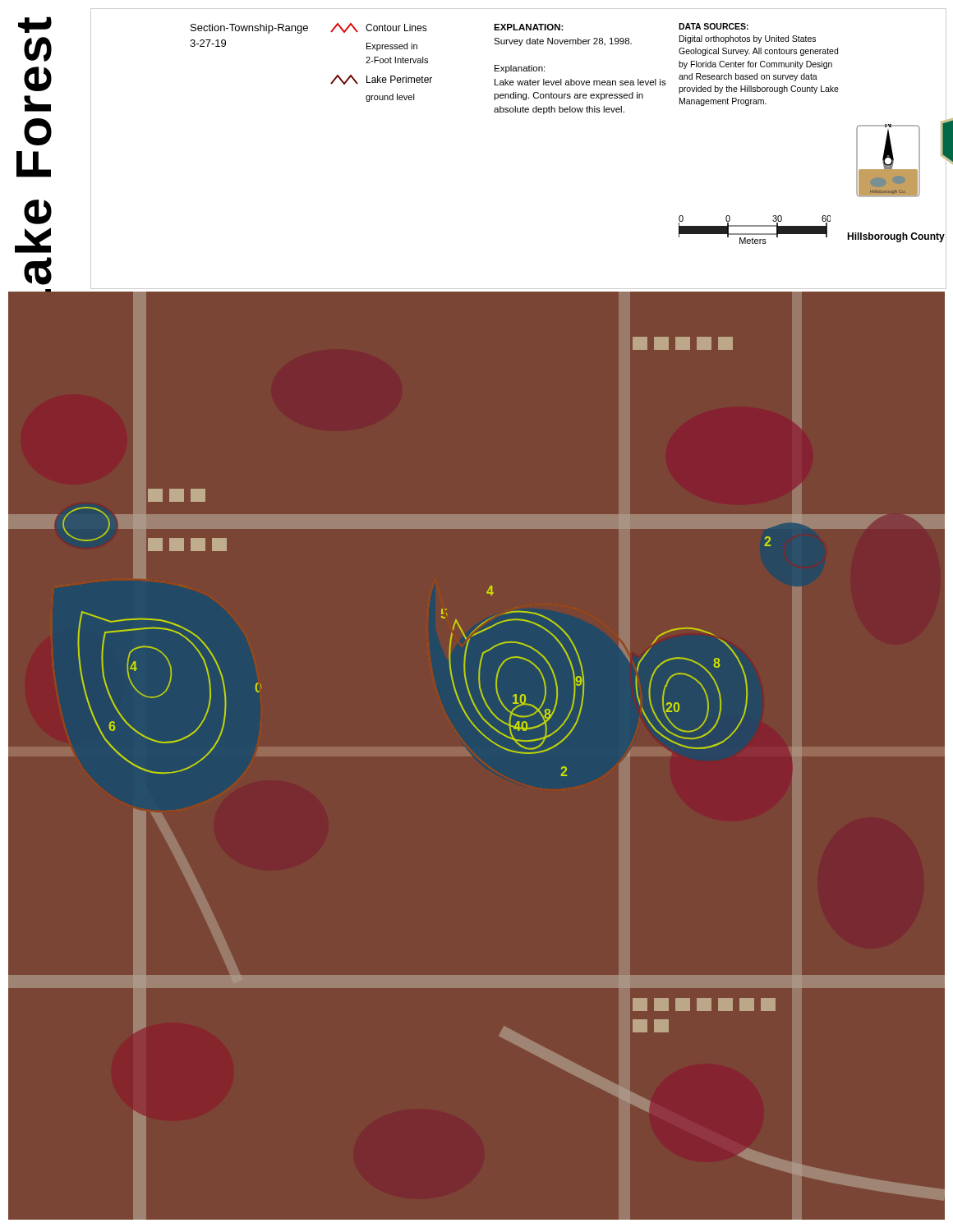Screen dimensions: 1232x953
Task: Select the map
Action: pos(476,756)
